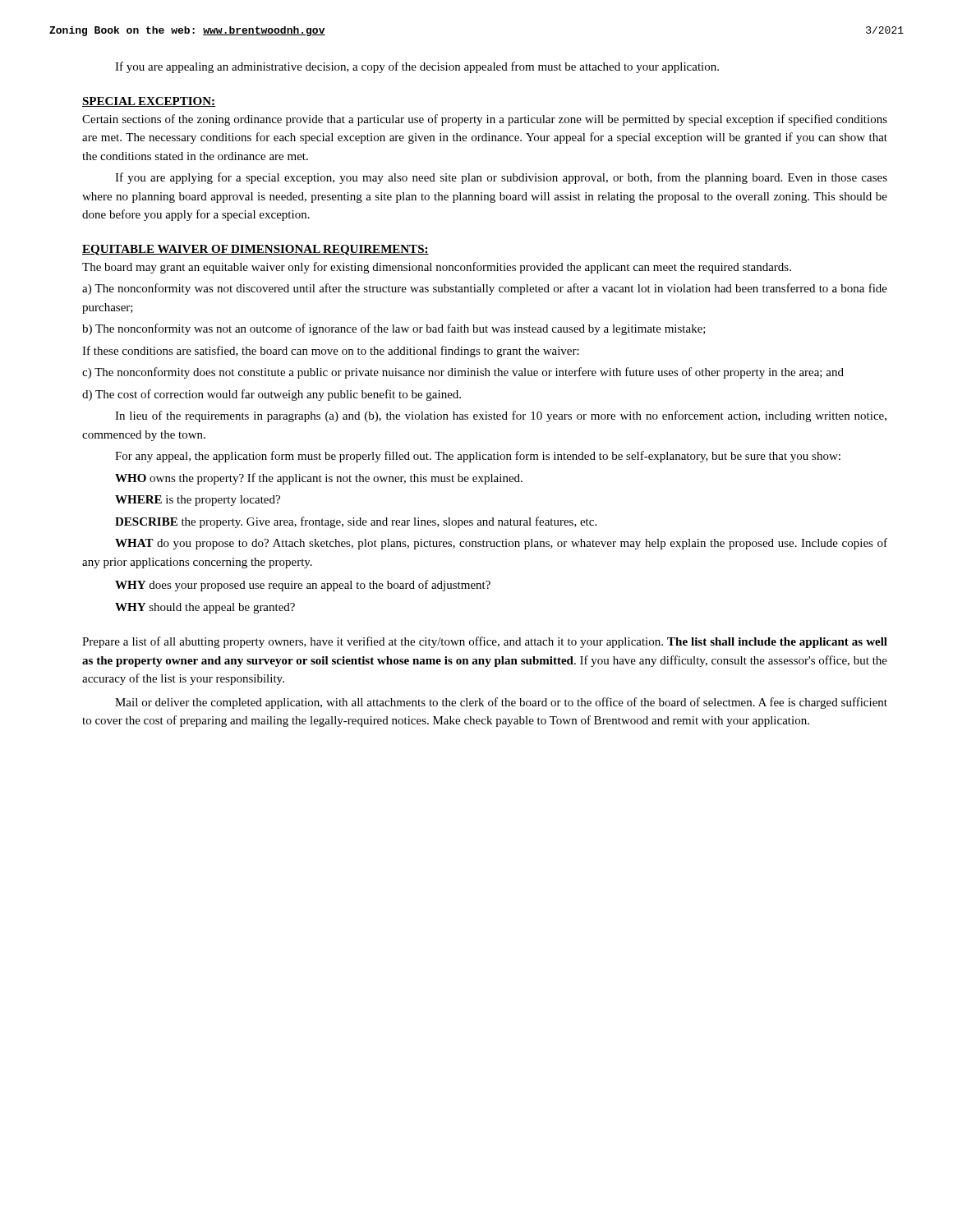Locate the element starting "c) The nonconformity does"

click(x=463, y=372)
